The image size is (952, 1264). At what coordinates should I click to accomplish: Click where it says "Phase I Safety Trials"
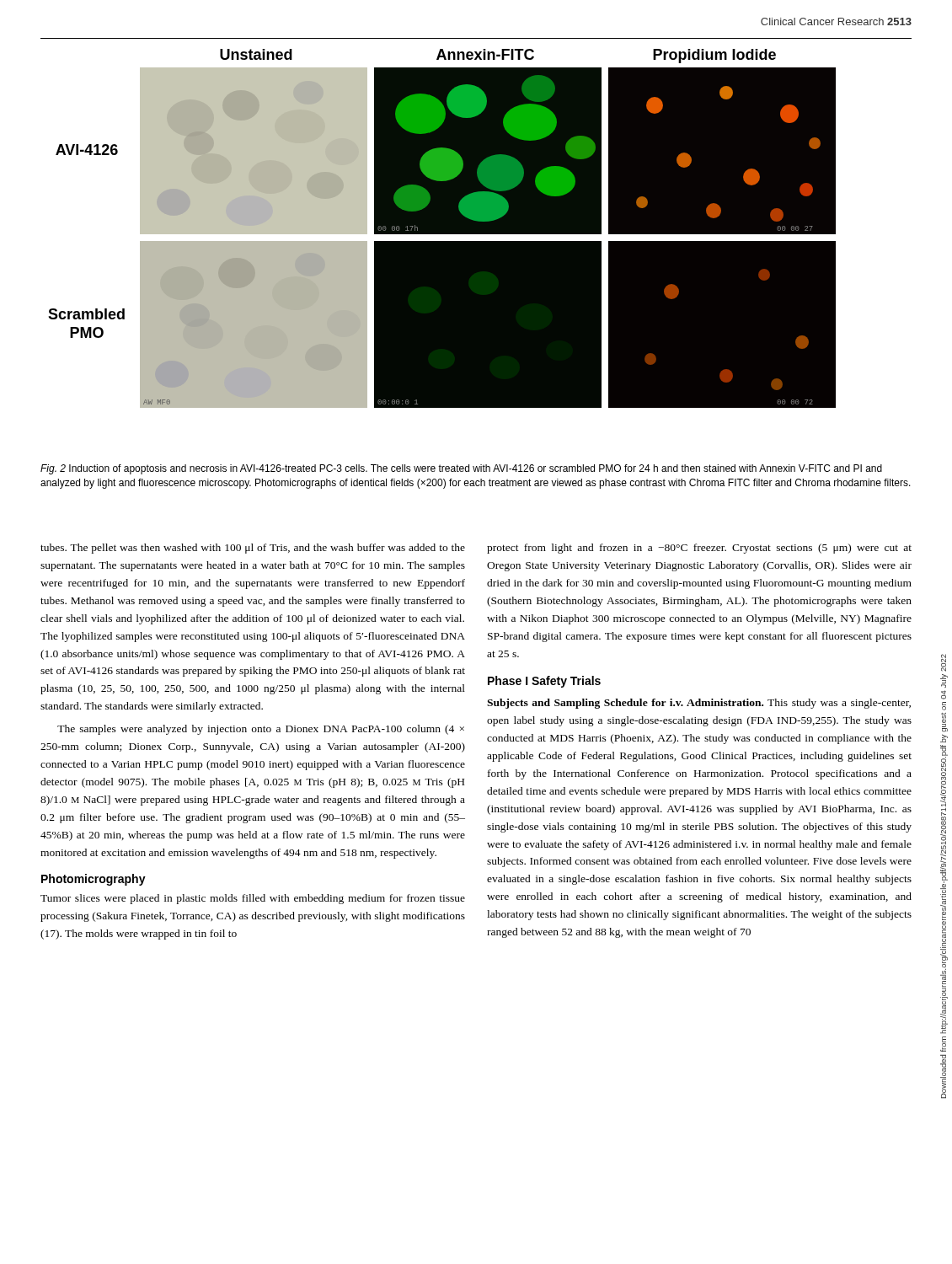pyautogui.click(x=544, y=681)
